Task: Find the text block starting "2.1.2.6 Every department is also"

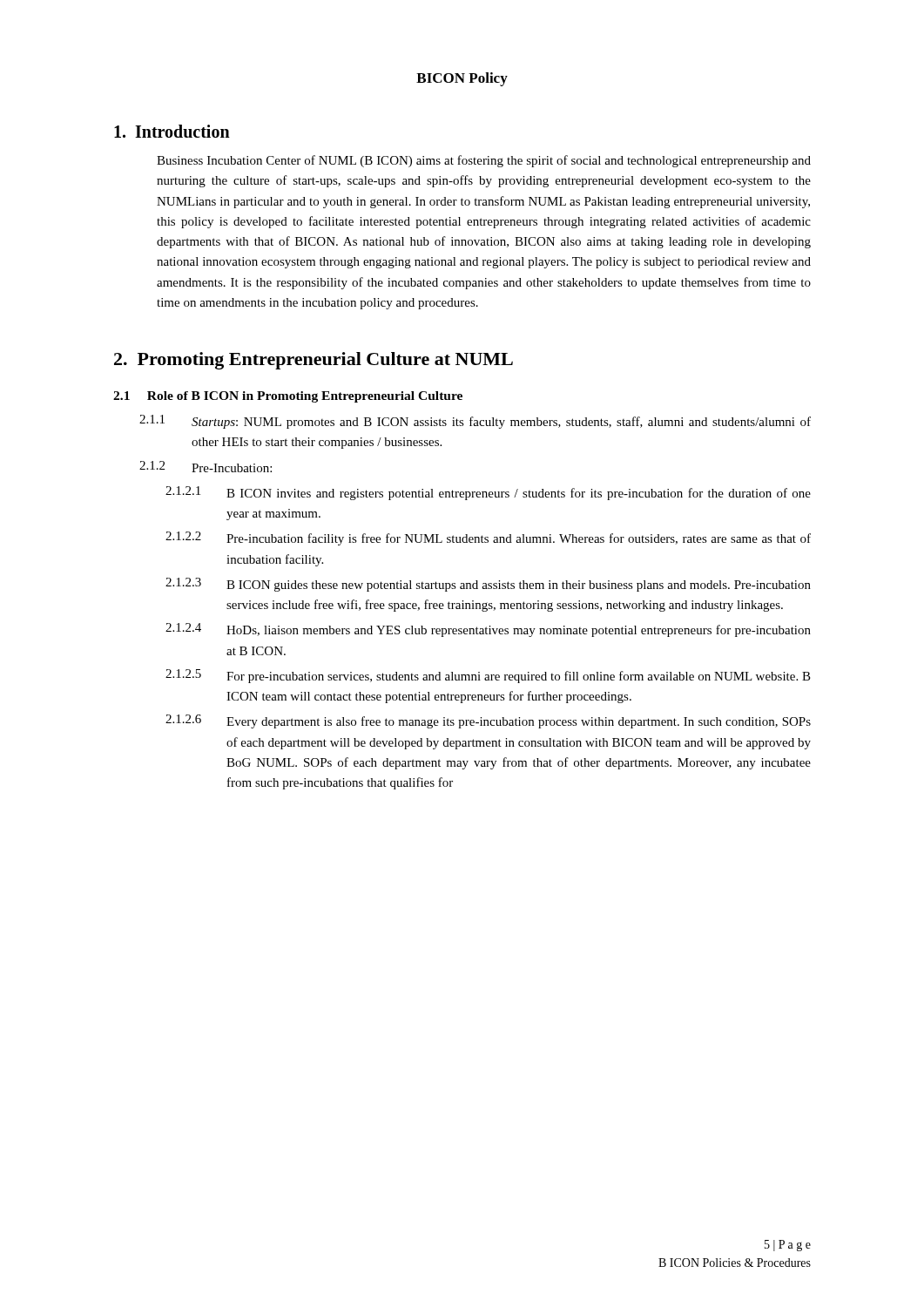Action: pyautogui.click(x=488, y=753)
